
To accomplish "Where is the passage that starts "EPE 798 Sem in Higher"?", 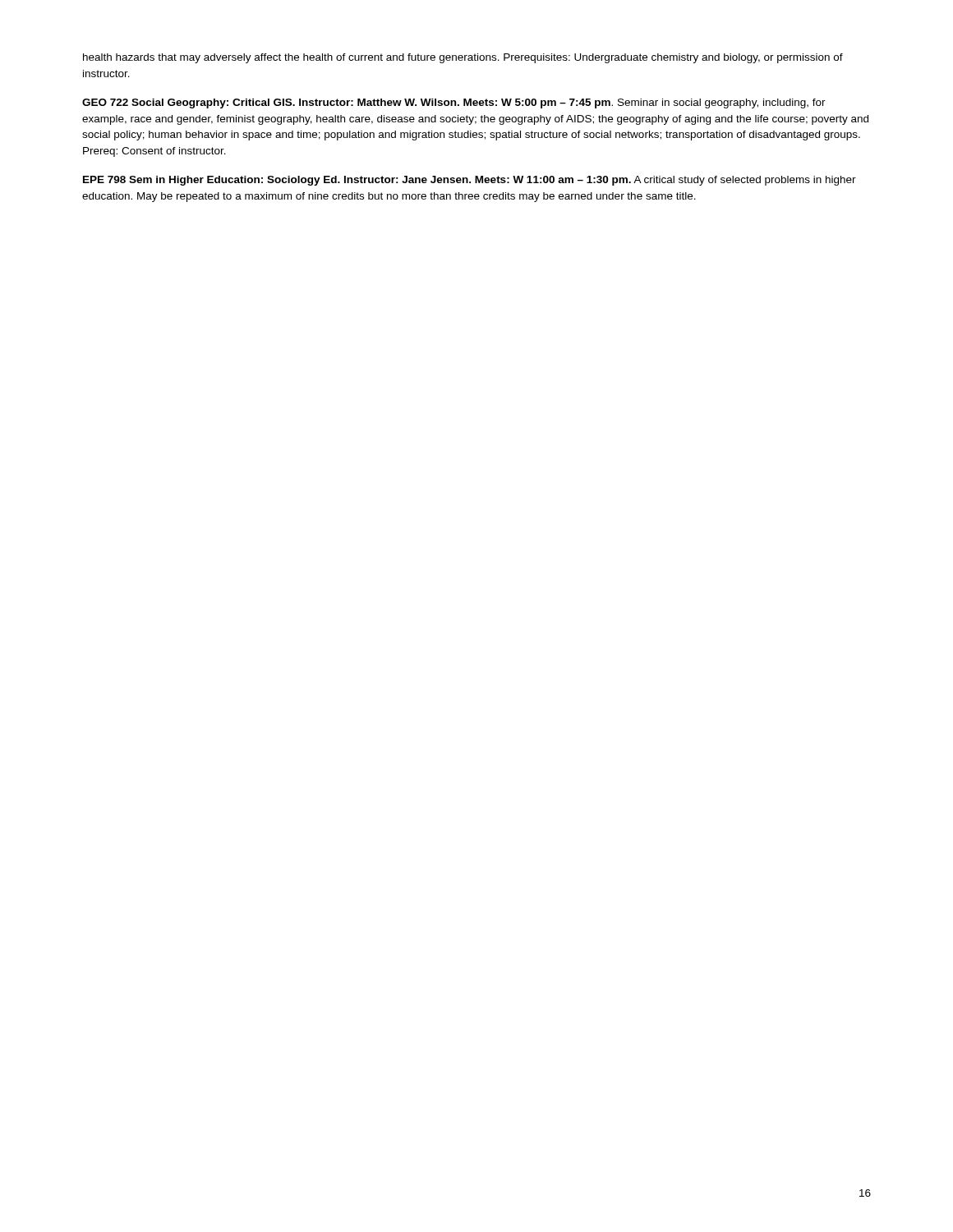I will coord(469,188).
